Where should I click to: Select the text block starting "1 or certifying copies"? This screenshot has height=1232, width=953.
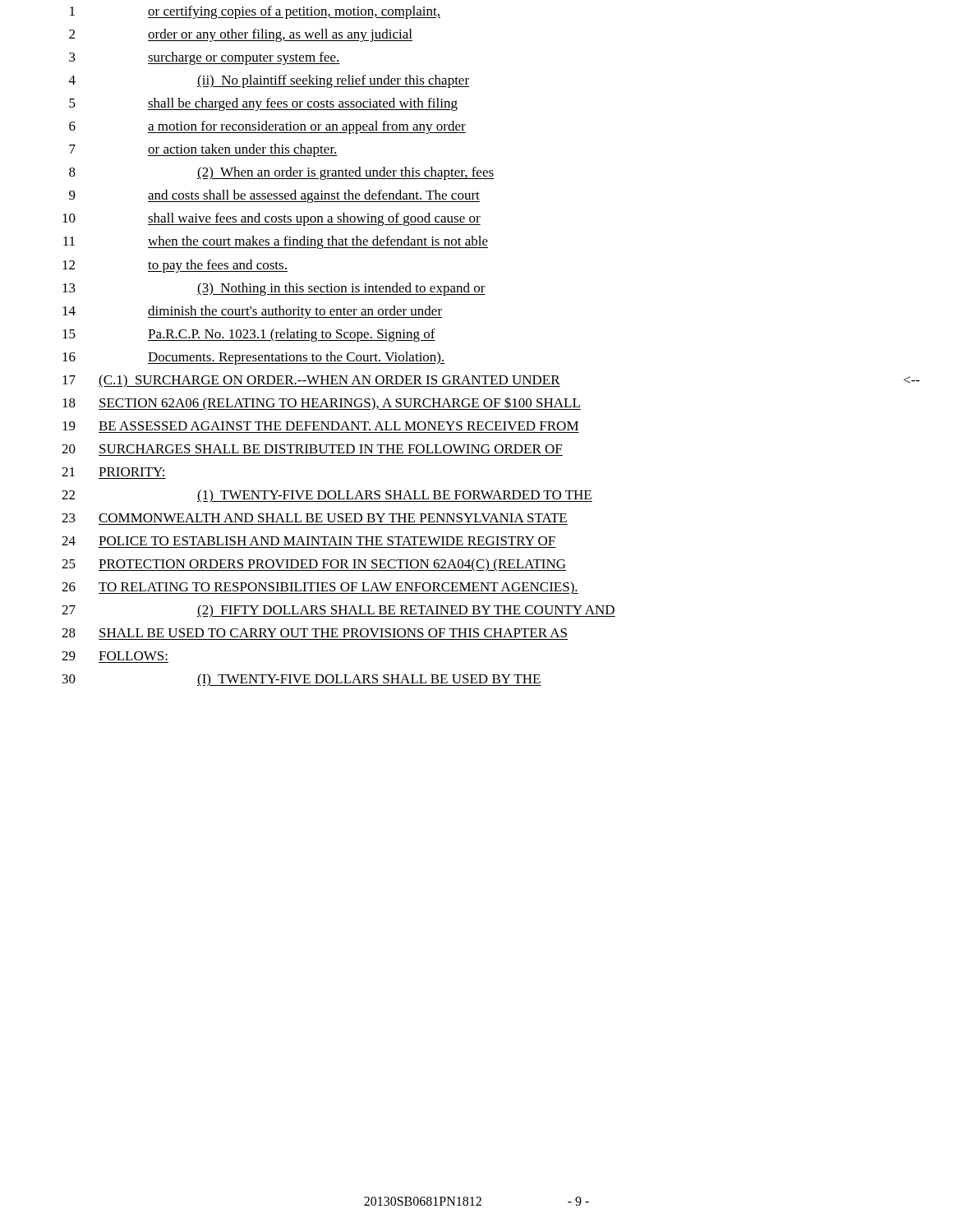coord(255,12)
